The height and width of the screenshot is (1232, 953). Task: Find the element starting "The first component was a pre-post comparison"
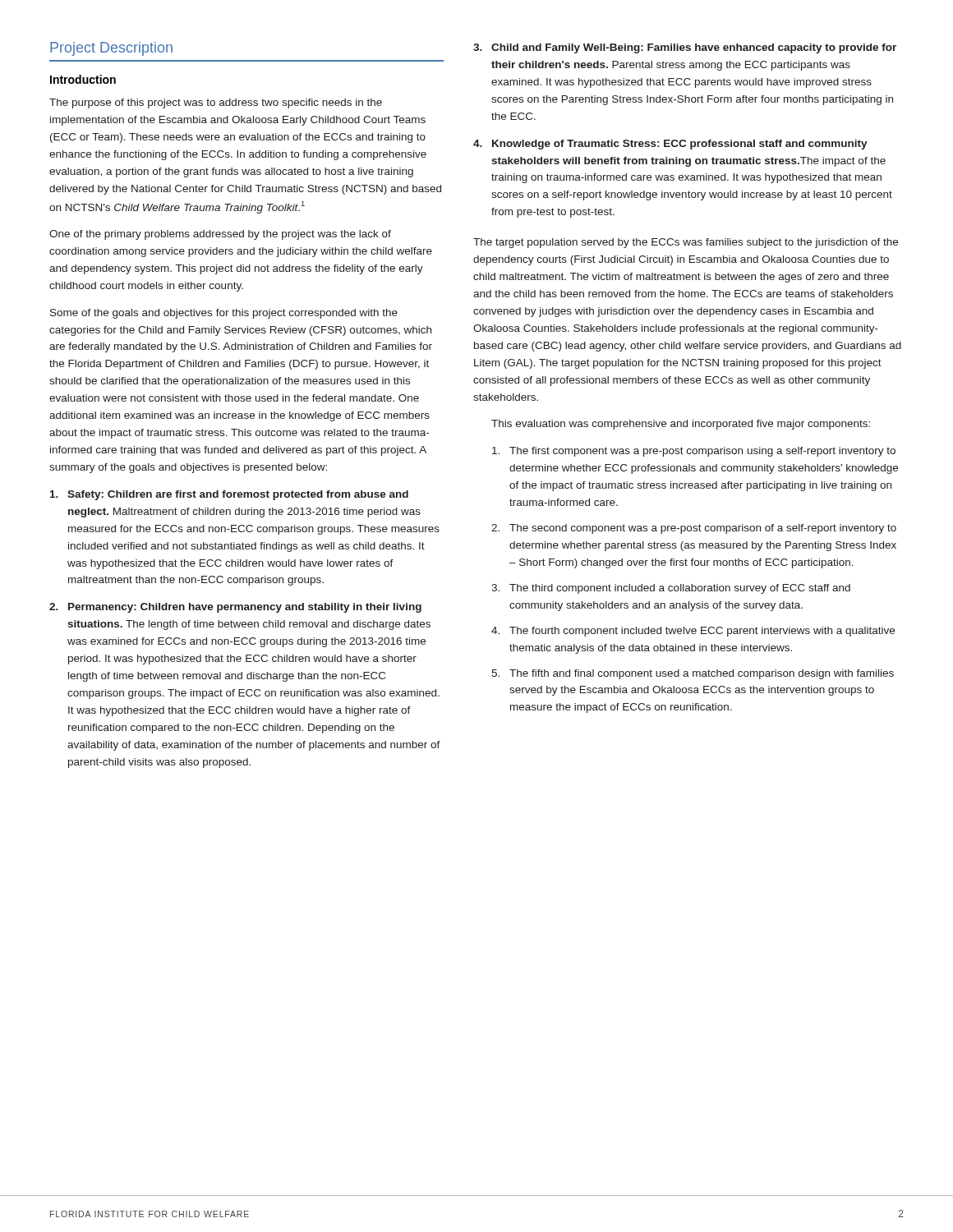pyautogui.click(x=698, y=477)
